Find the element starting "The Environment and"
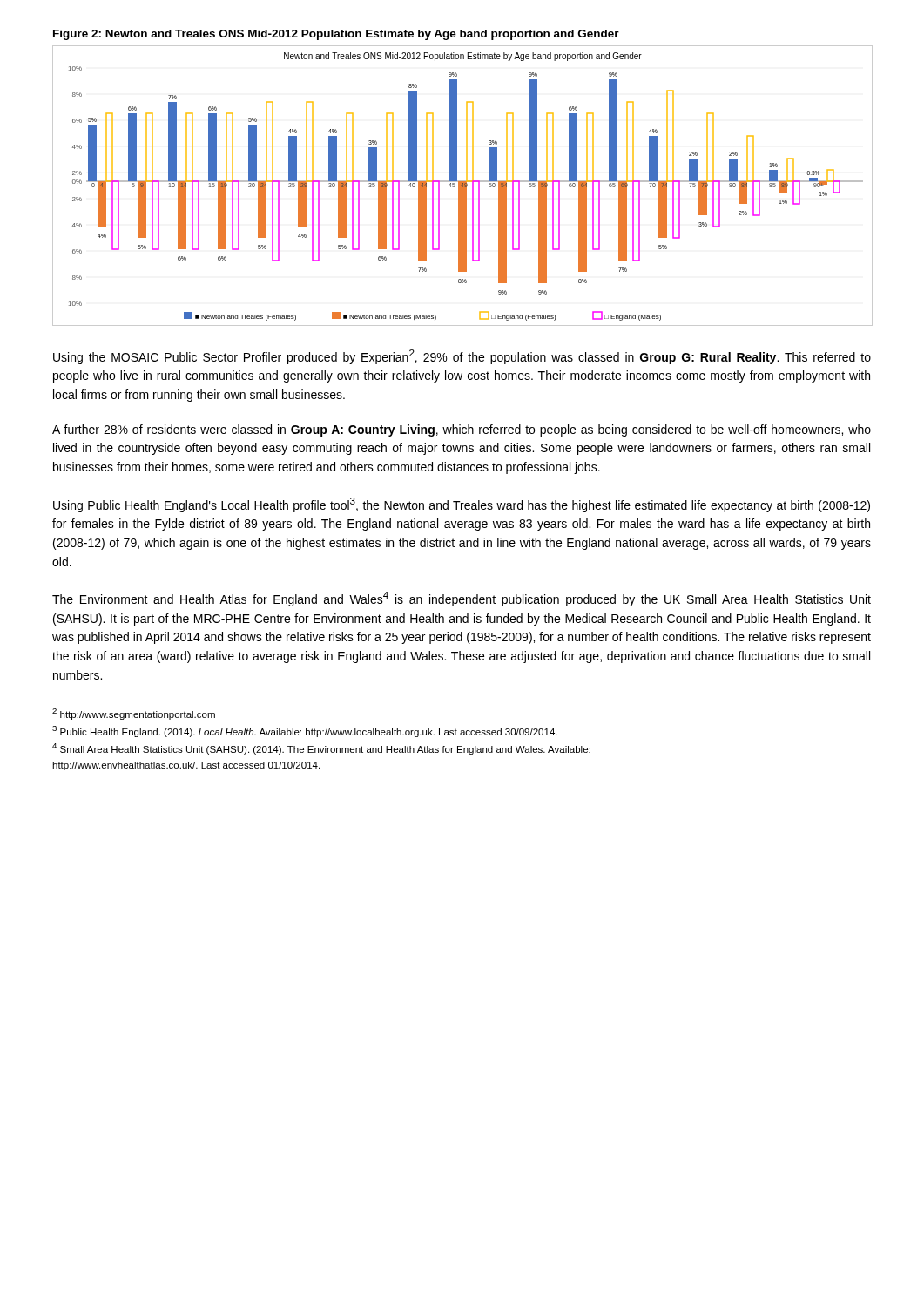 462,636
